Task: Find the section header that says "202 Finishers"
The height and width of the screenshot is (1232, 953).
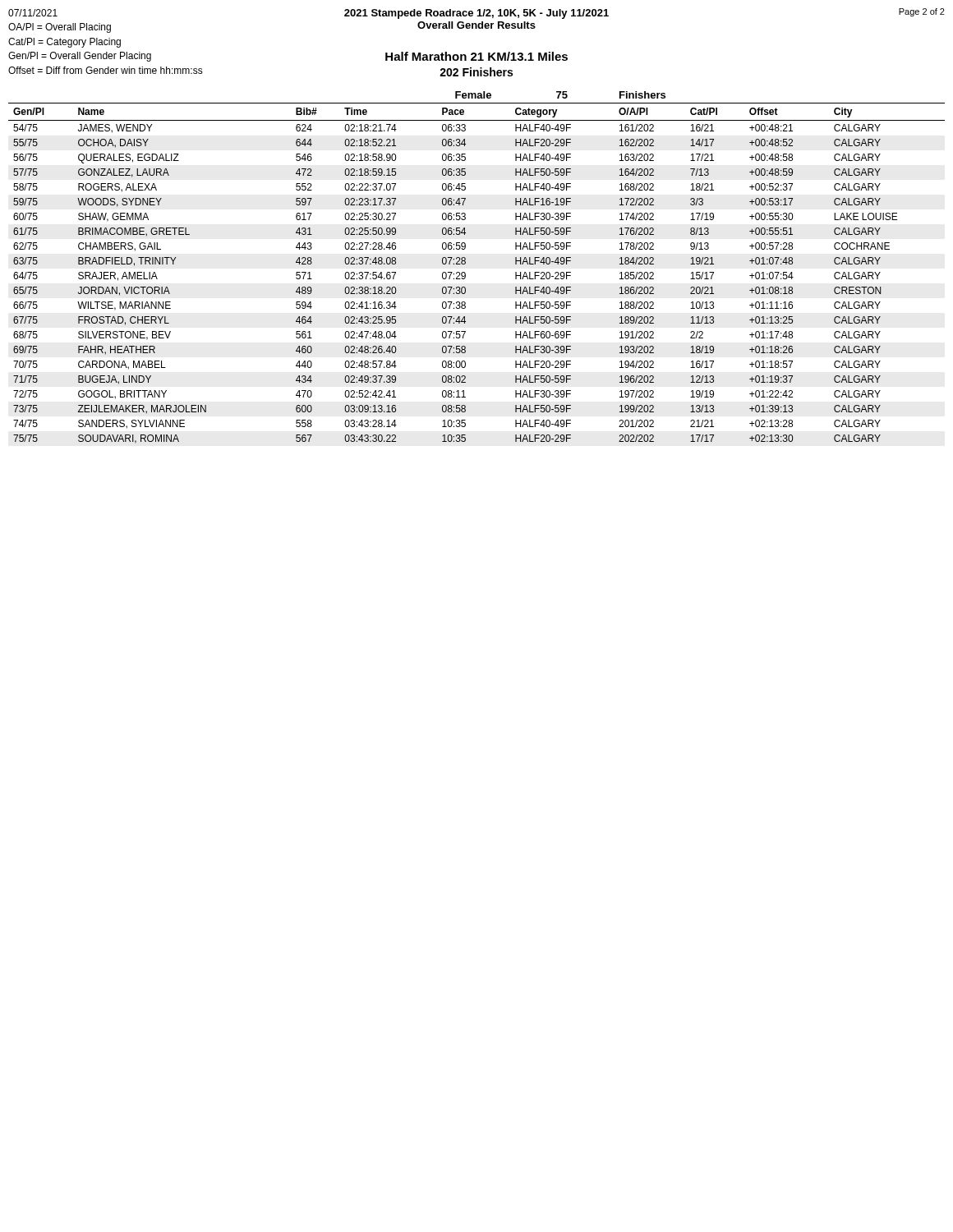Action: click(476, 72)
